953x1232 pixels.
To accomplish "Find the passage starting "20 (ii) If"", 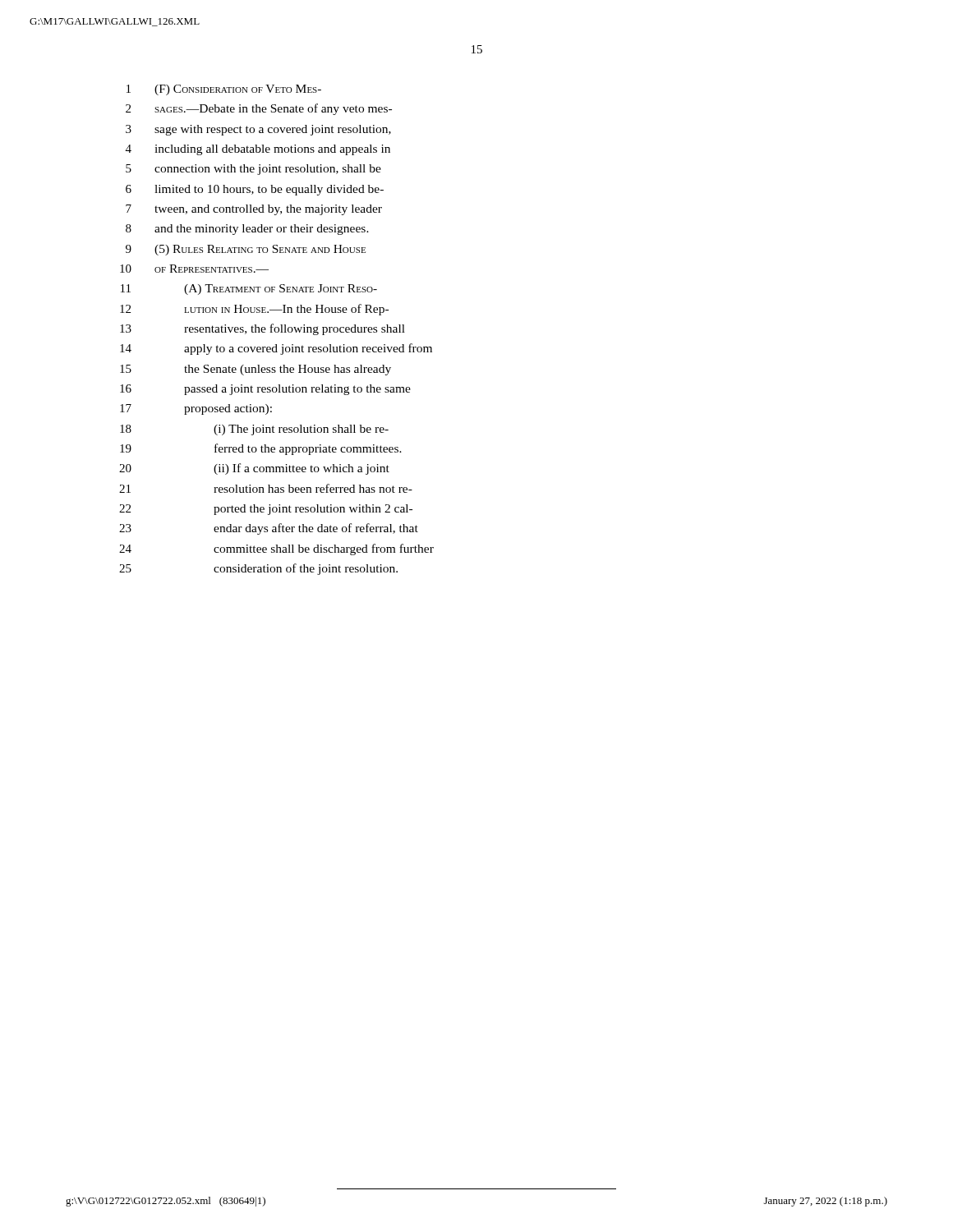I will coord(254,469).
